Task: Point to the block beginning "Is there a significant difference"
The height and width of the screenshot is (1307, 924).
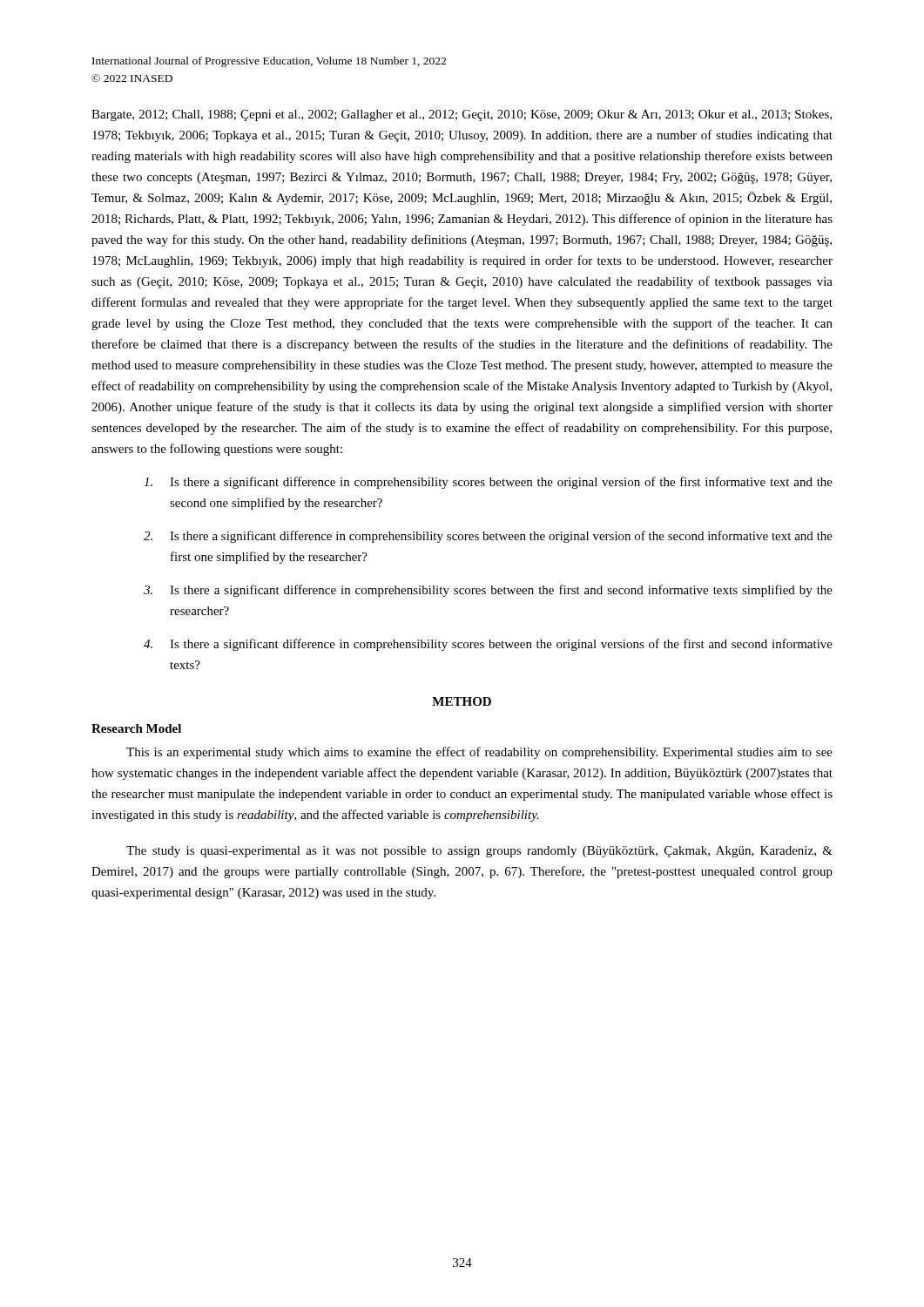Action: coord(488,492)
